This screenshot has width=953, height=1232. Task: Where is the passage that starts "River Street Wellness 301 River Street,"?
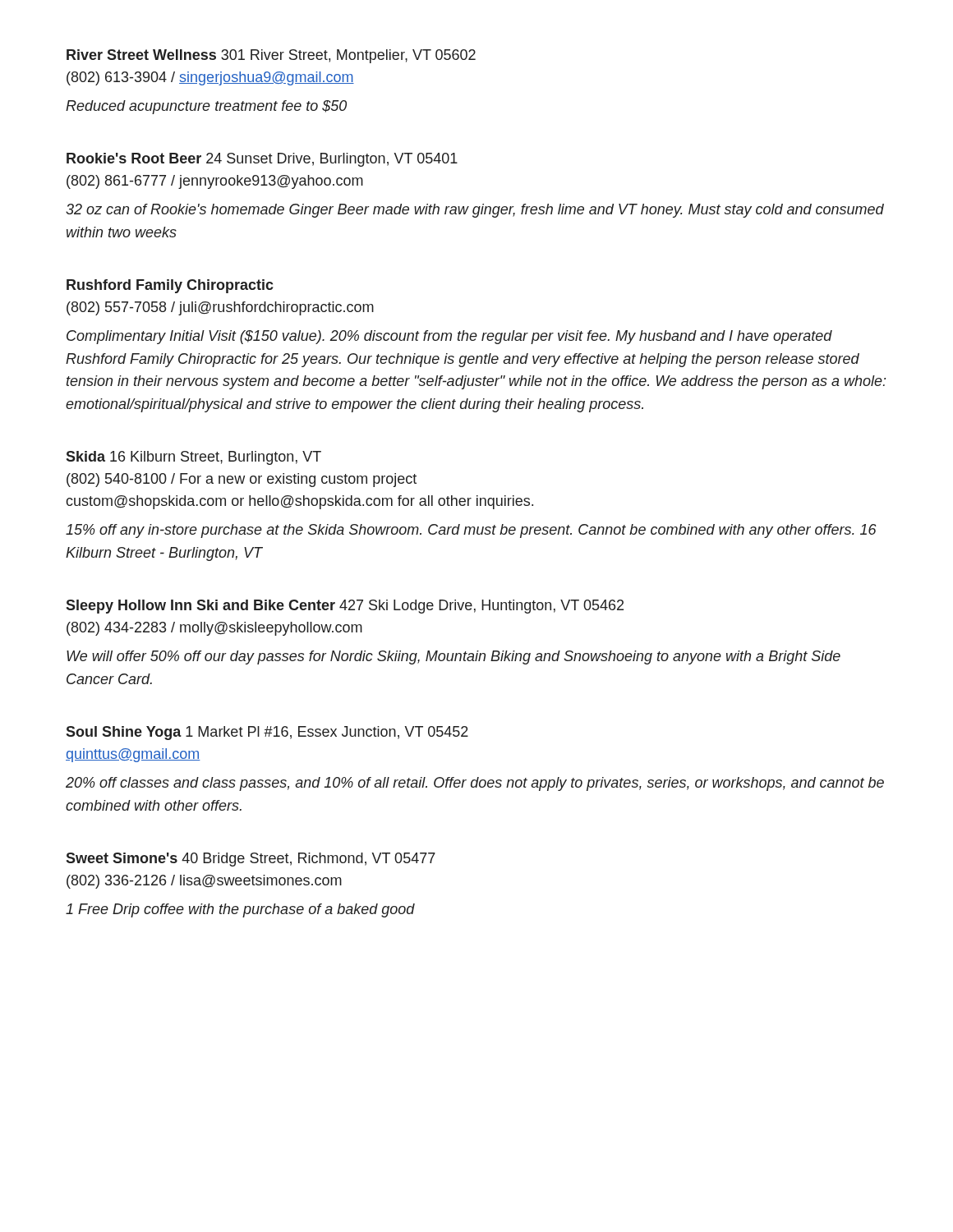tap(271, 56)
